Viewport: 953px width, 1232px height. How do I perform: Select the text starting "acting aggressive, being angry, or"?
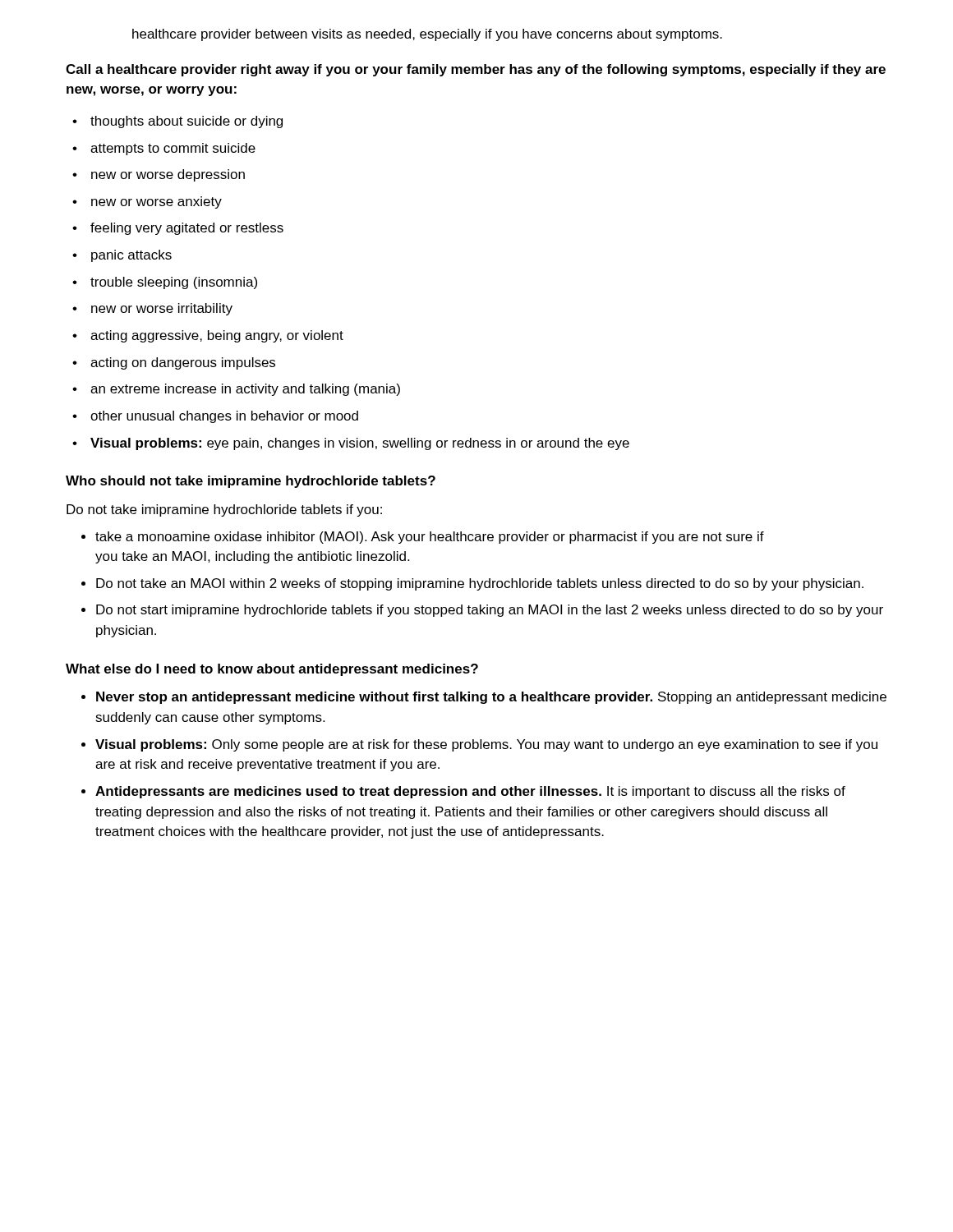pos(208,336)
